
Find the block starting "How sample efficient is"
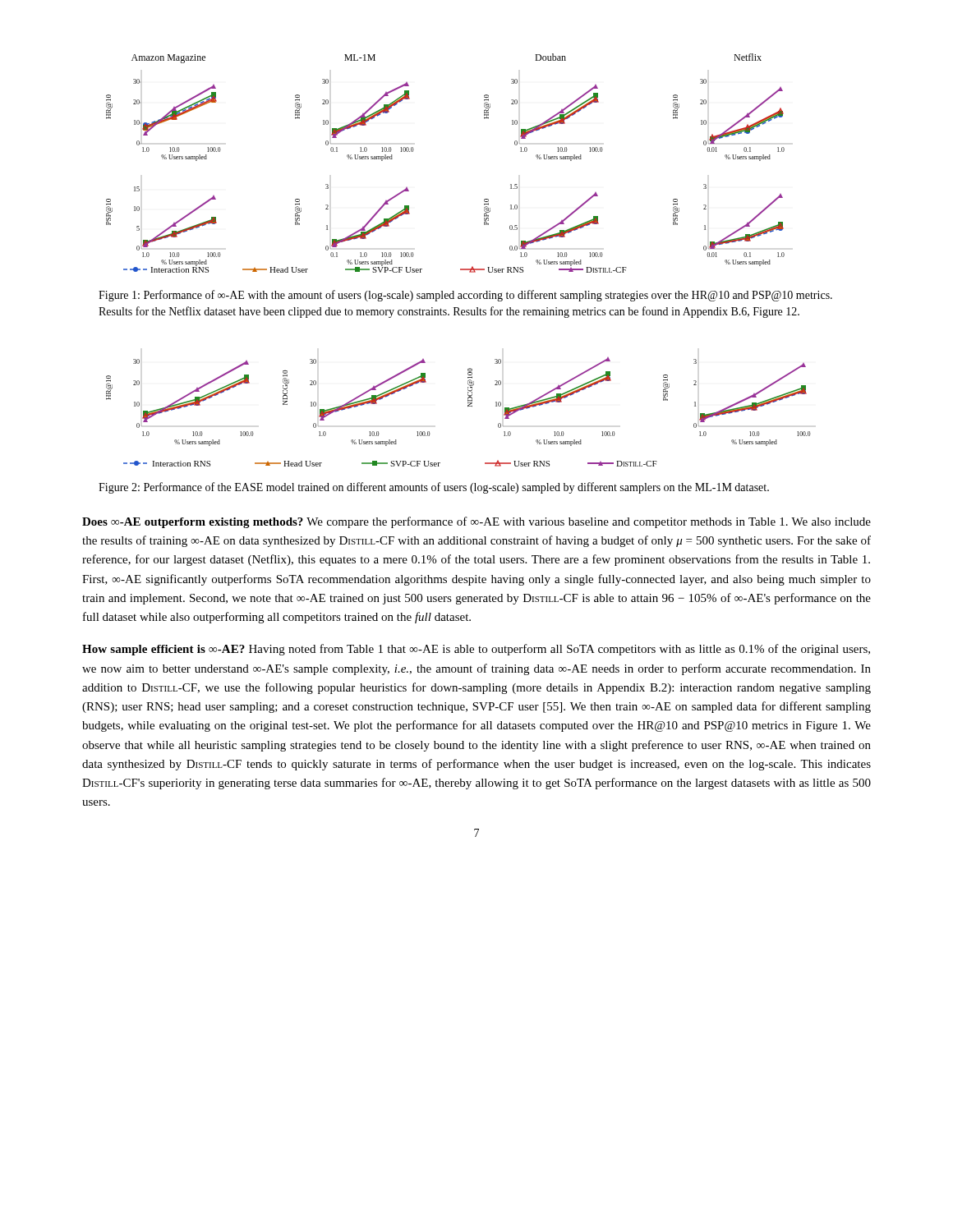(x=476, y=726)
